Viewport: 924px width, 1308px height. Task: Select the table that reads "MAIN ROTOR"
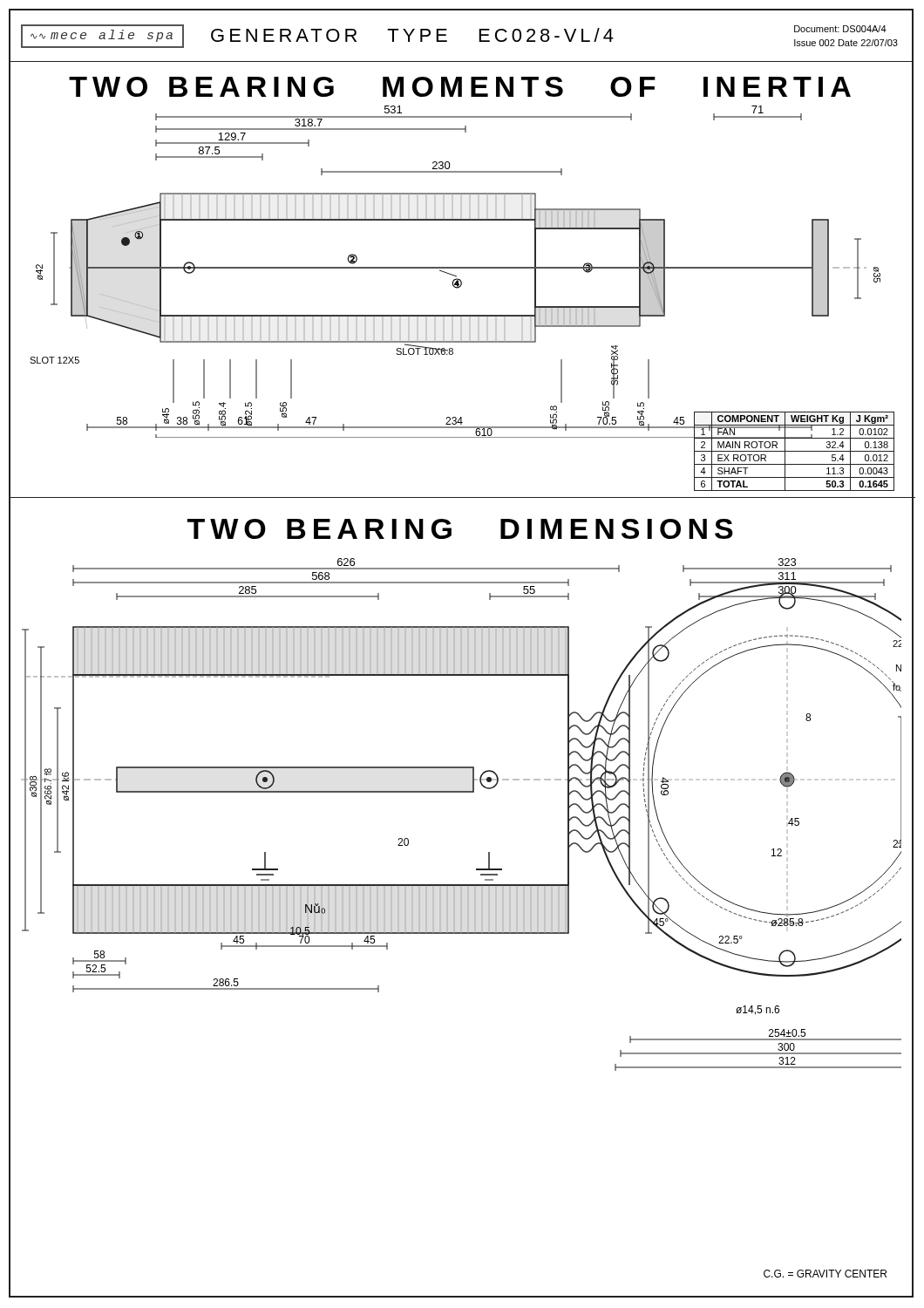tap(794, 451)
